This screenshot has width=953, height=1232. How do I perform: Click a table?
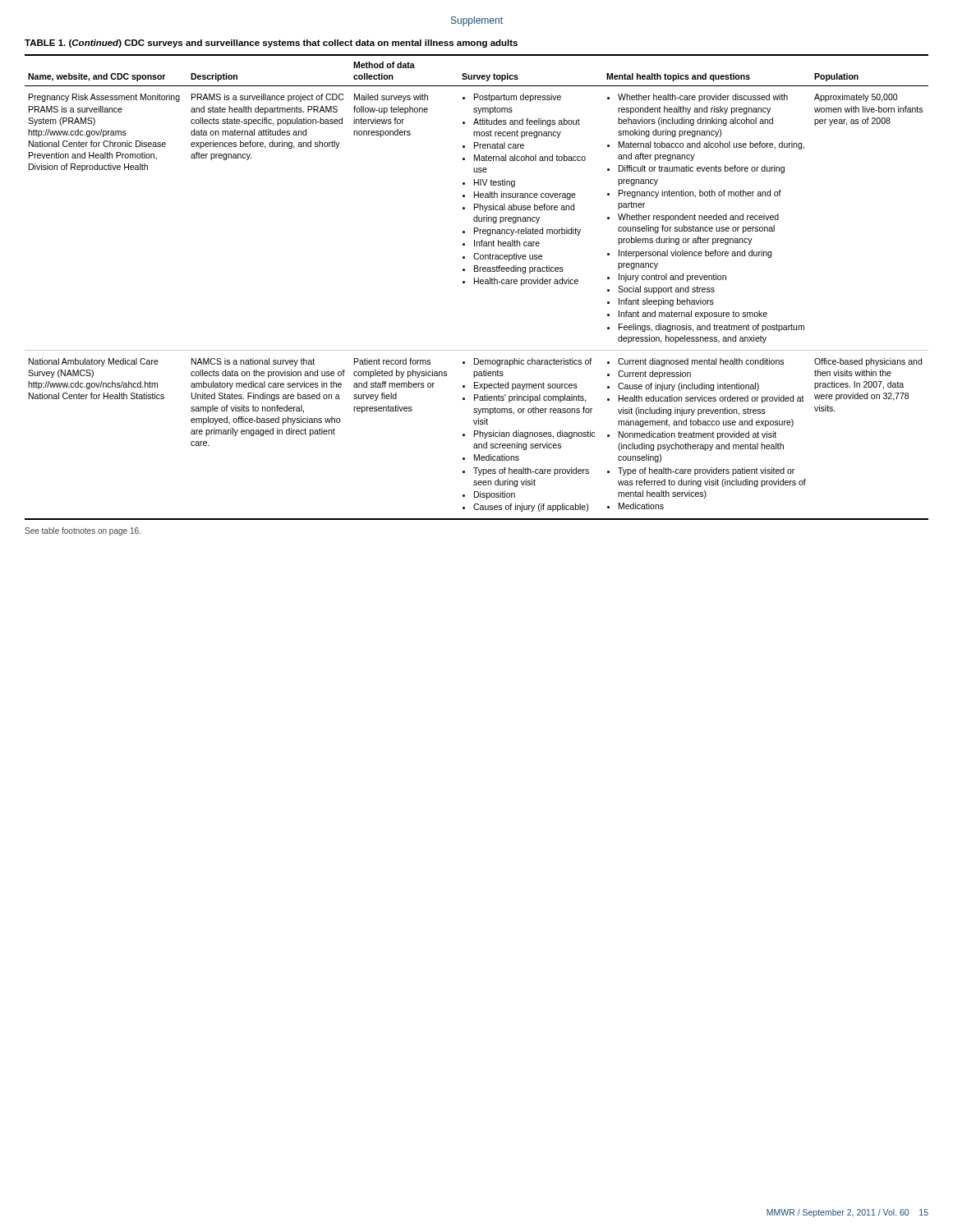(476, 287)
